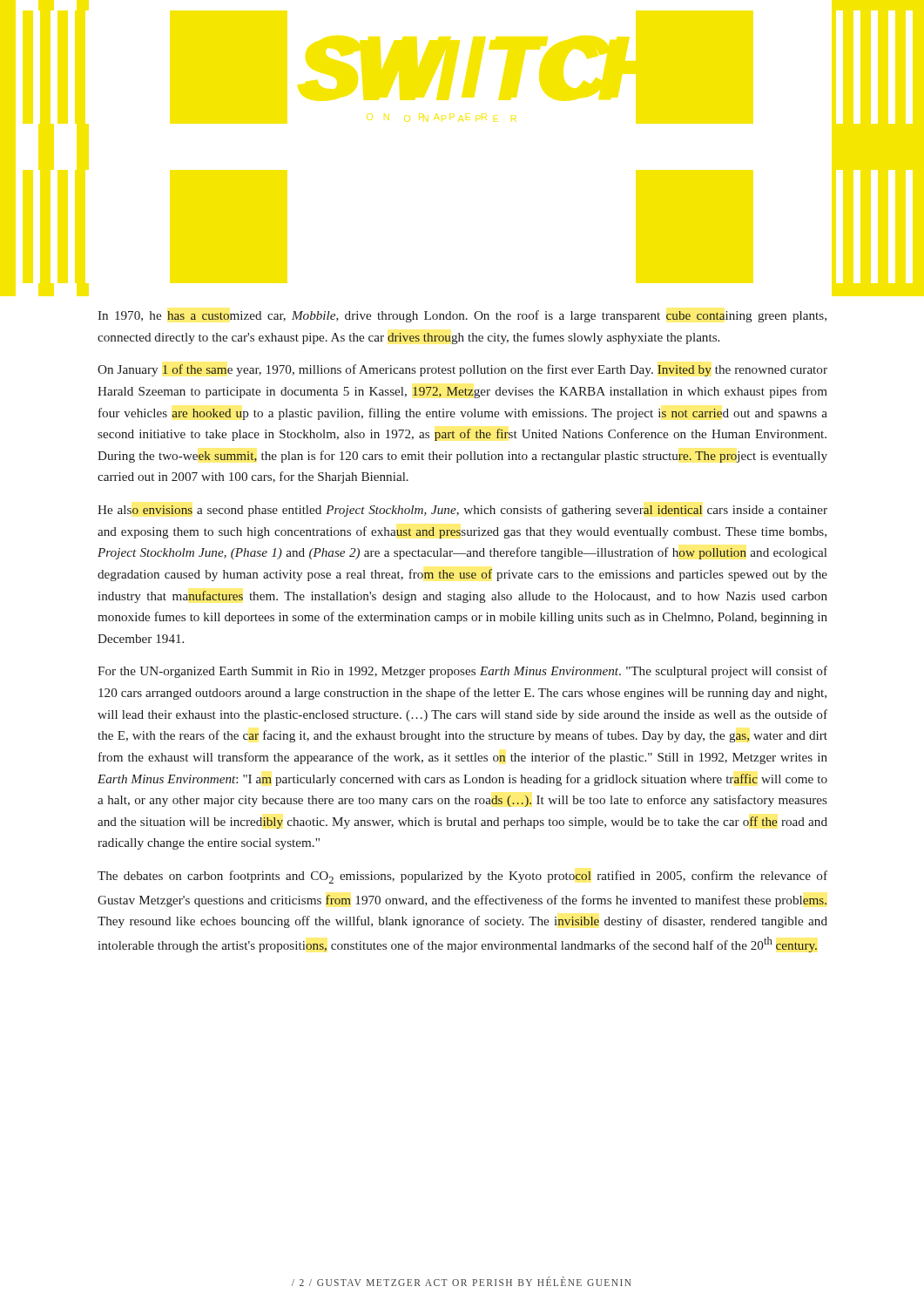Click on the illustration
This screenshot has width=924, height=1307.
[462, 148]
